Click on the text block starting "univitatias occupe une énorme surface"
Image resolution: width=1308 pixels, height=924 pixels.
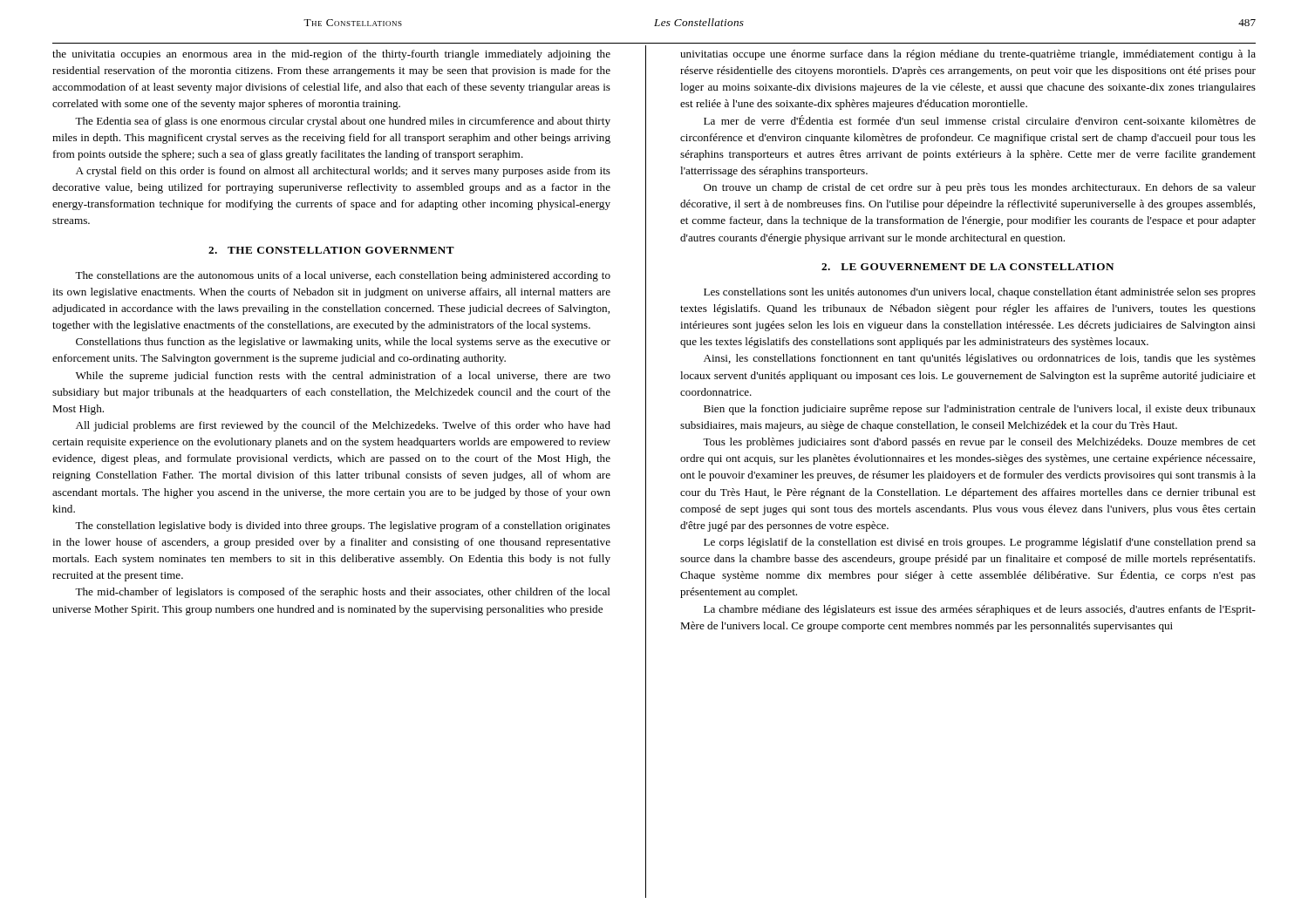(968, 79)
